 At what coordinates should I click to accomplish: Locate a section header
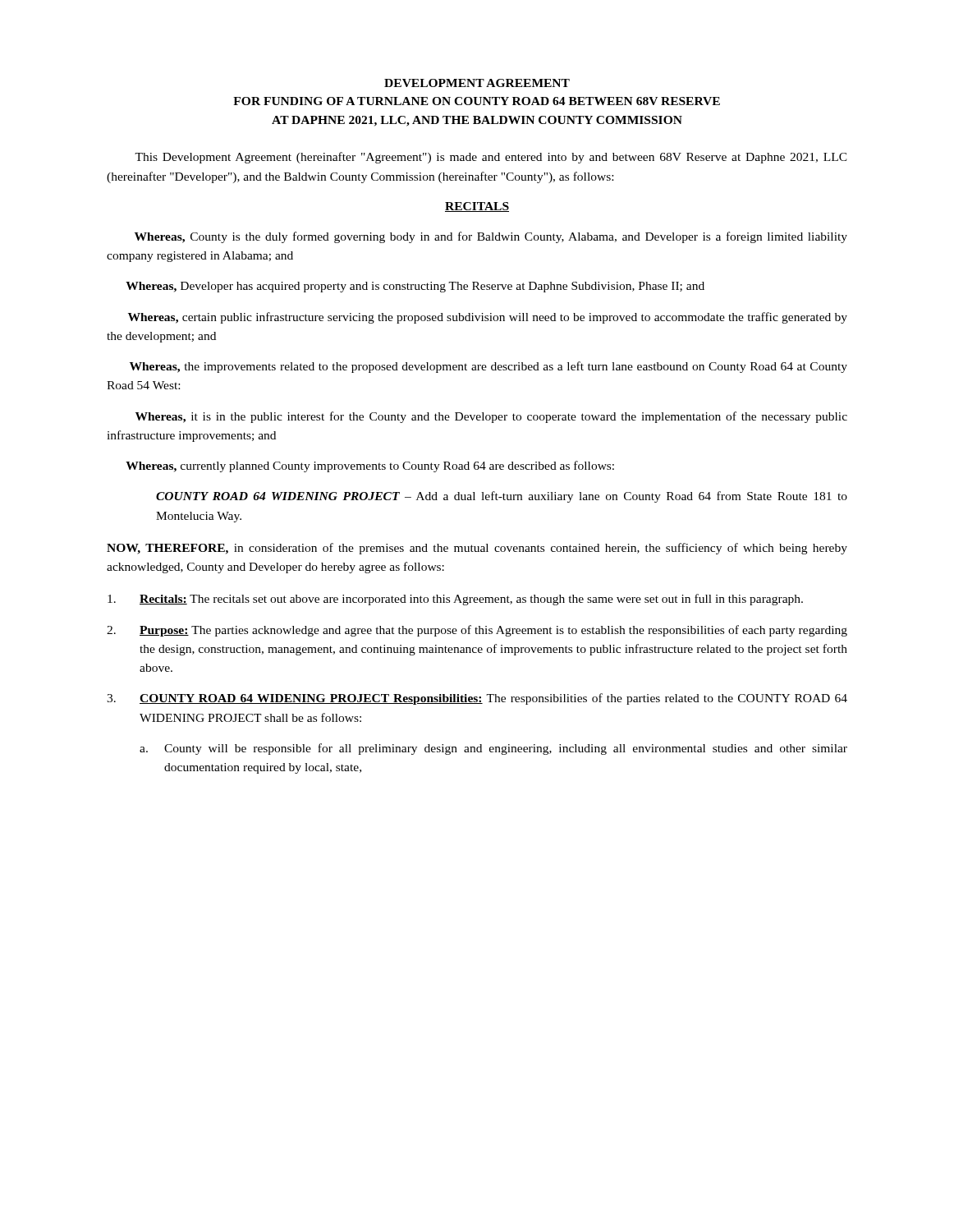[x=477, y=206]
